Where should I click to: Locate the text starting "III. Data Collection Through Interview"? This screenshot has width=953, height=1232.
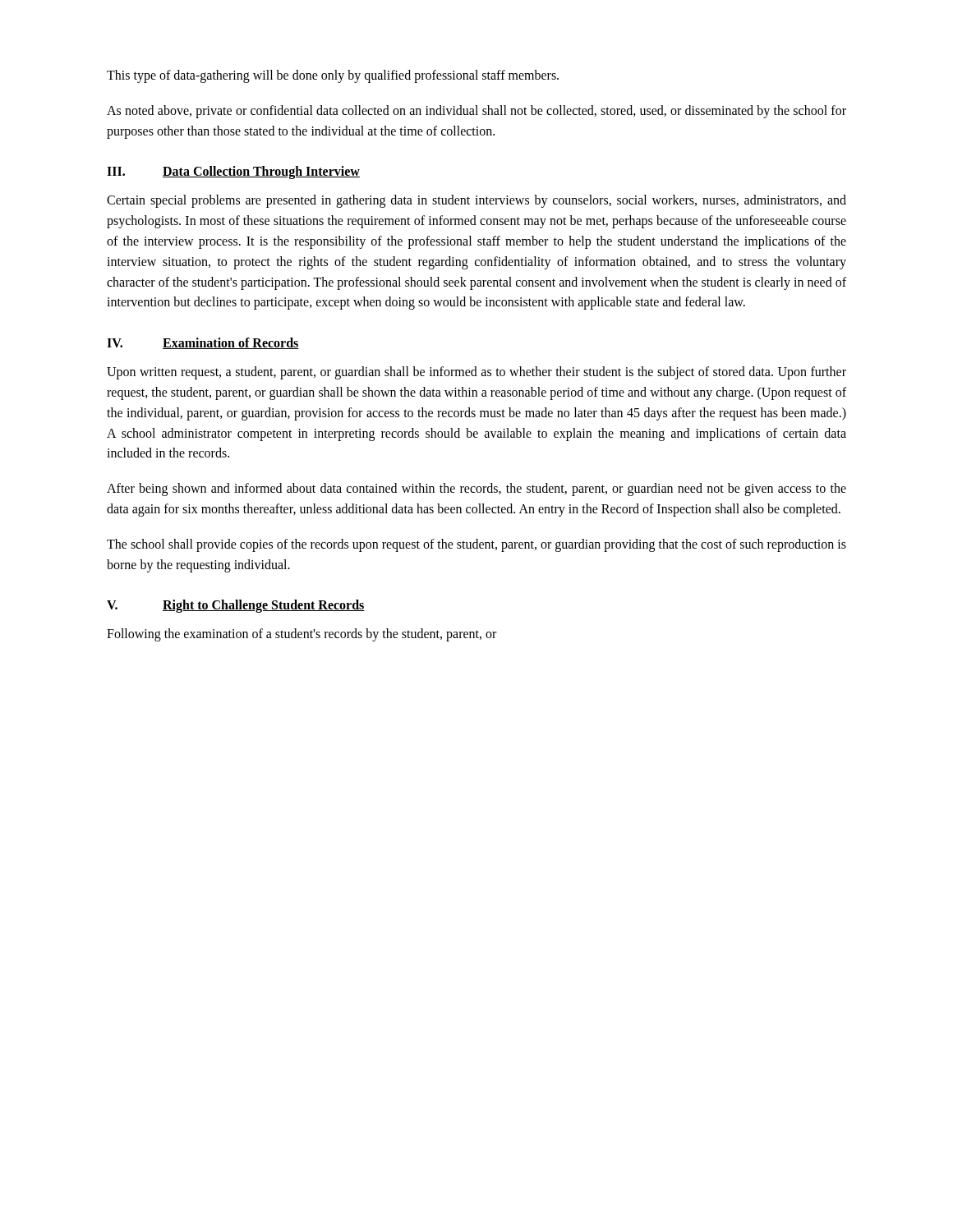coord(233,172)
